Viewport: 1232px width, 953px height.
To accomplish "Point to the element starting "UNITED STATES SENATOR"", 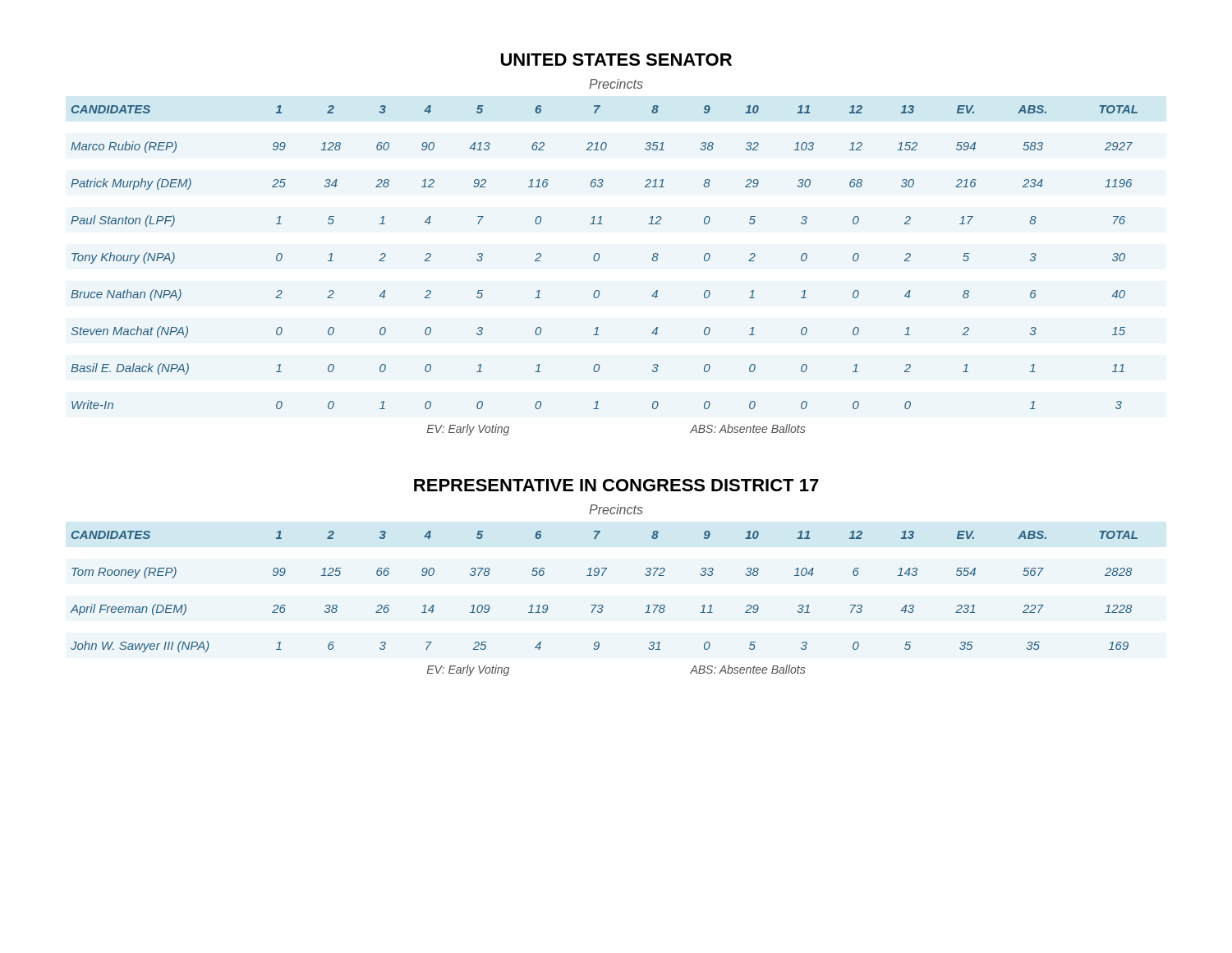I will click(x=616, y=60).
